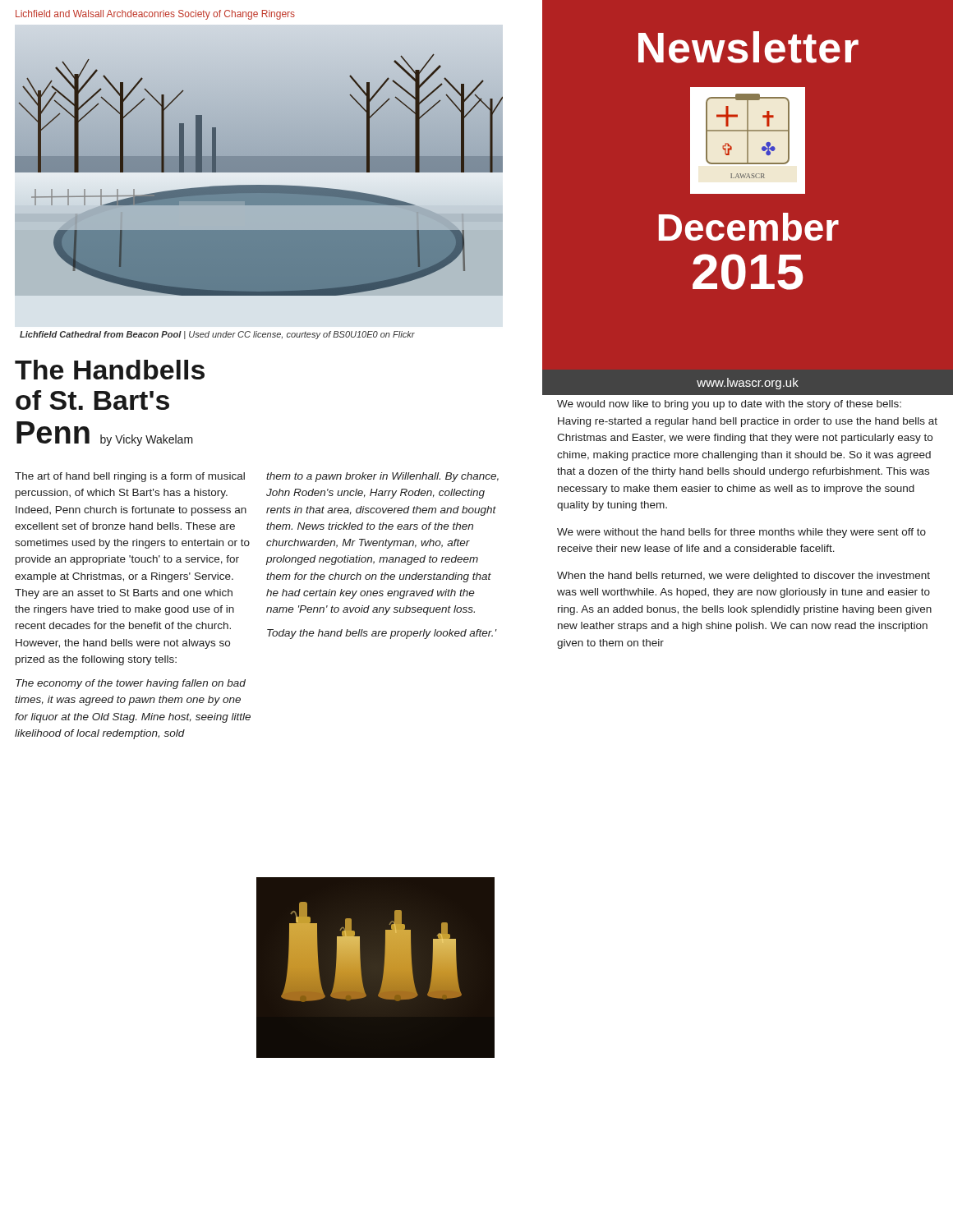Find the element starting "them to a"
This screenshot has height=1232, width=953.
coord(384,555)
